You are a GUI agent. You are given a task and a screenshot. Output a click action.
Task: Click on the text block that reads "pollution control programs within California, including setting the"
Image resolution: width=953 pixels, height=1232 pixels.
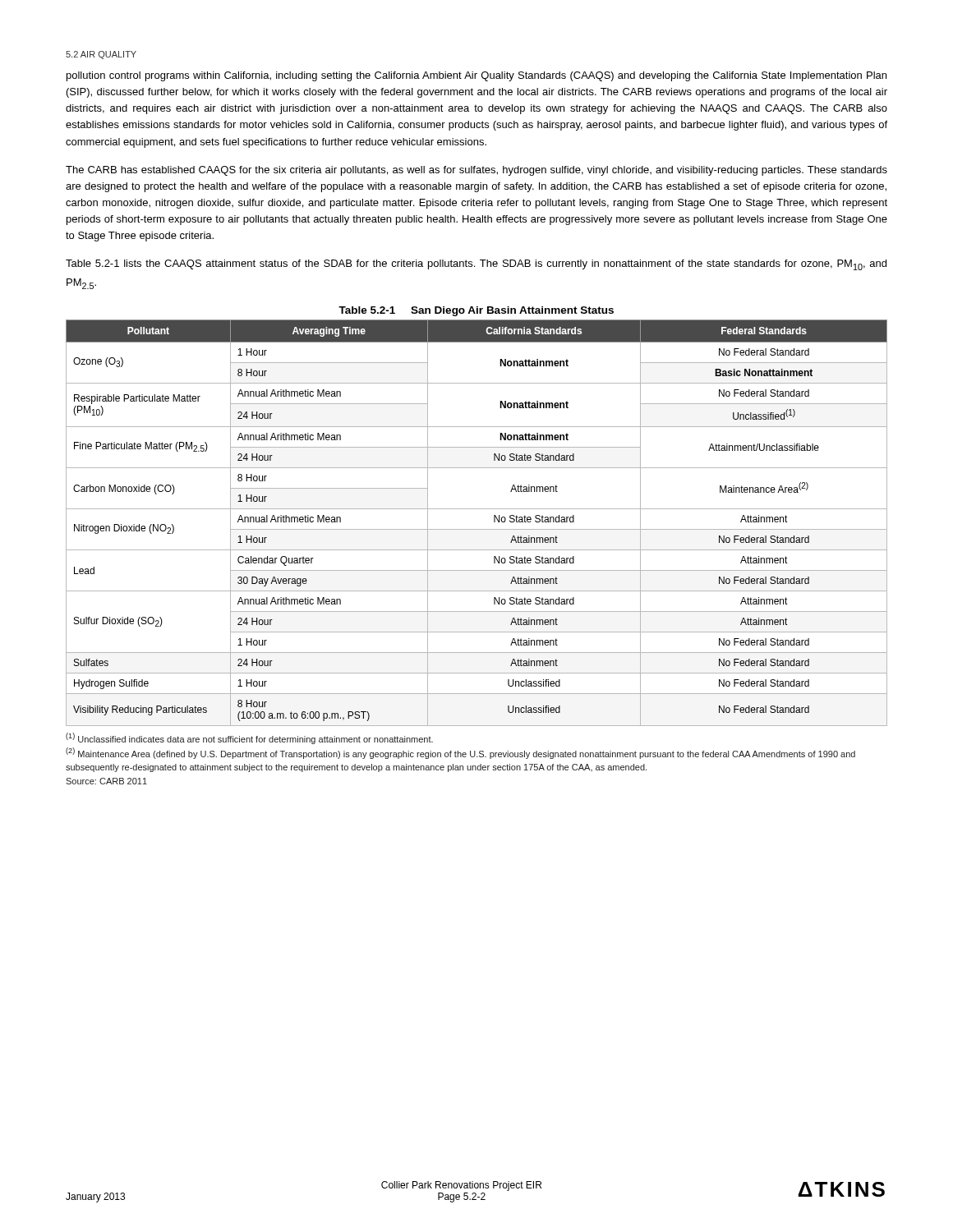(x=476, y=108)
